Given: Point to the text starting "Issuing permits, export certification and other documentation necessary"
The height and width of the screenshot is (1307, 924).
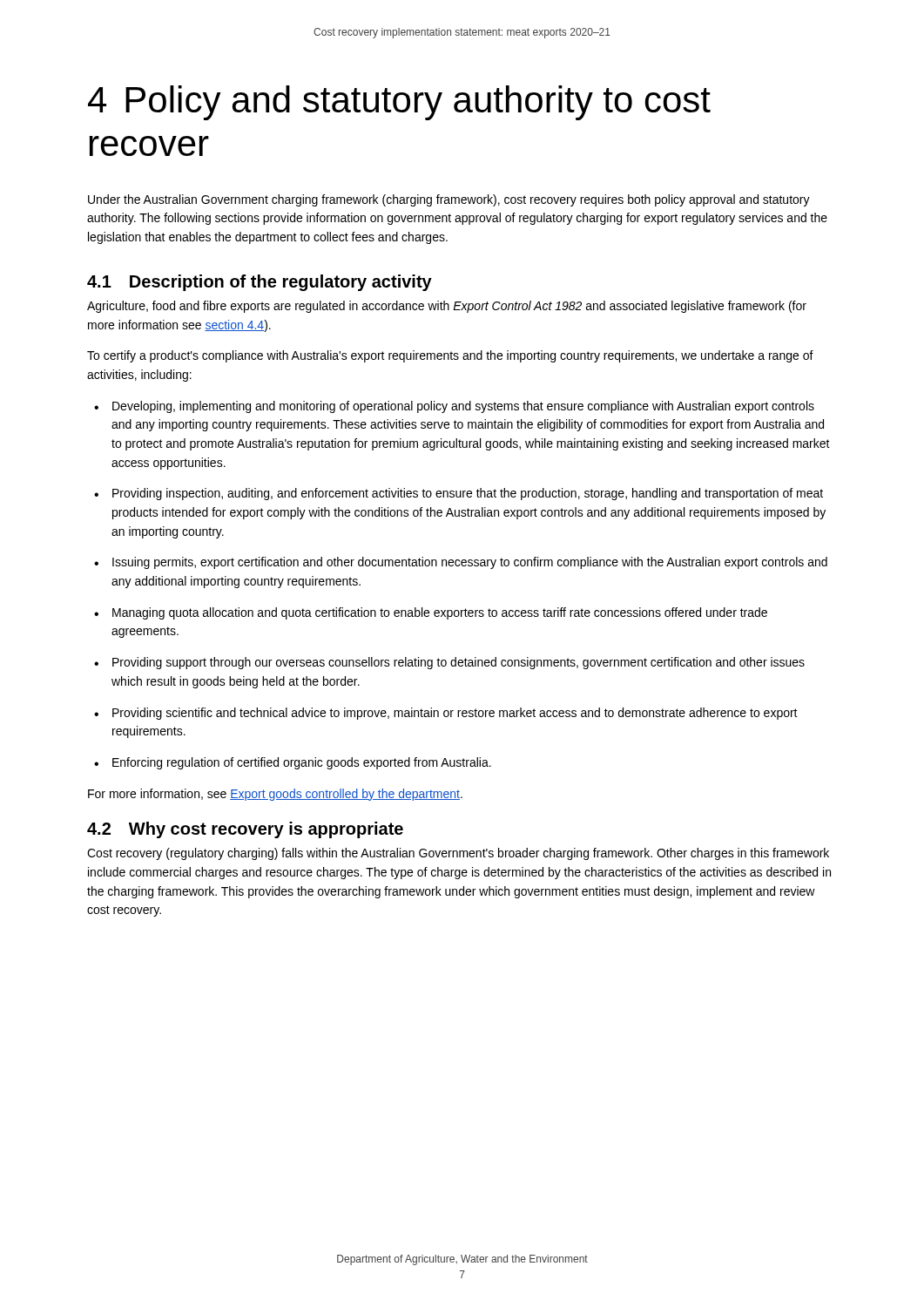Looking at the screenshot, I should coord(470,572).
